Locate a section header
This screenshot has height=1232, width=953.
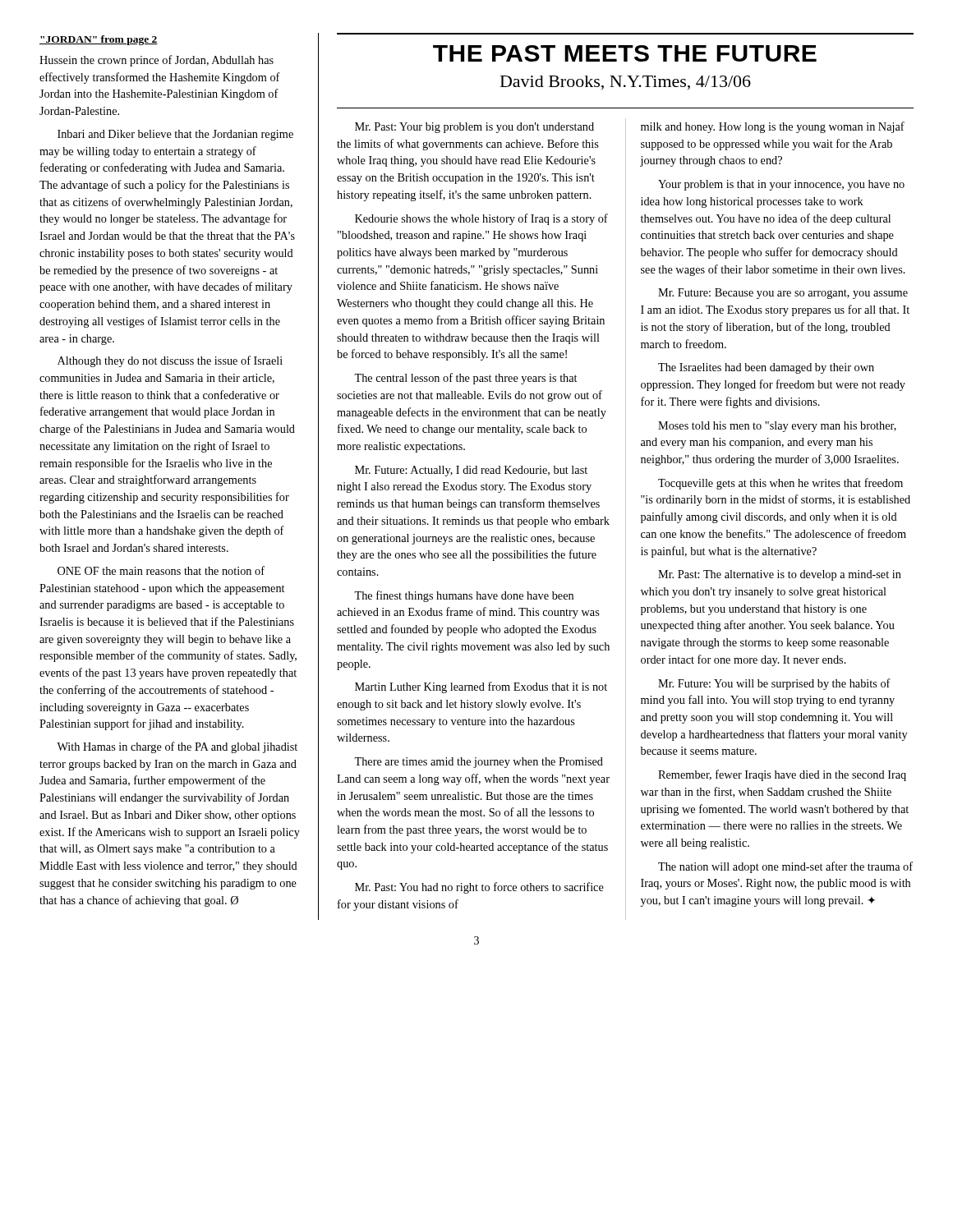(x=98, y=39)
